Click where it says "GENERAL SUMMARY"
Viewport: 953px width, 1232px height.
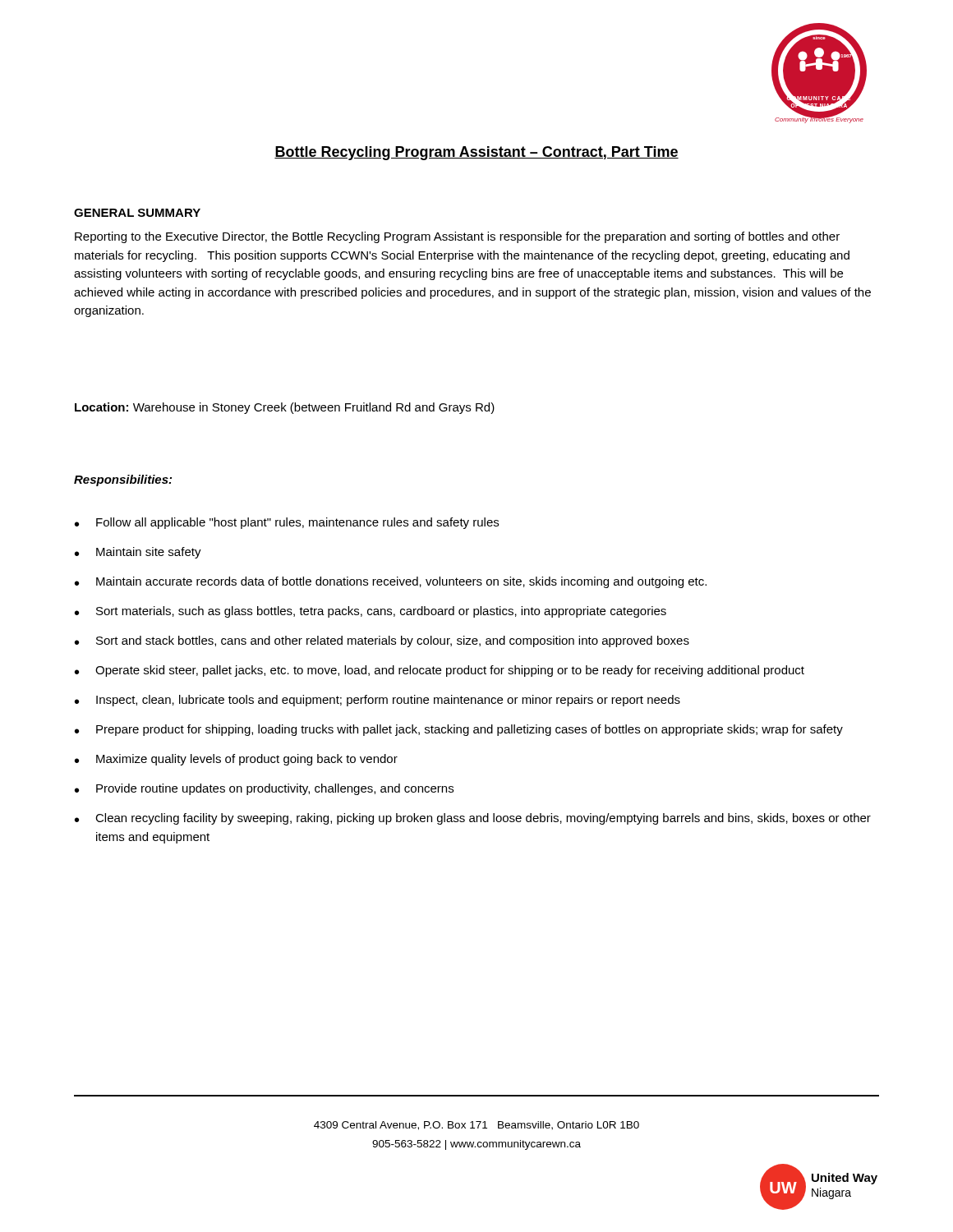point(137,212)
